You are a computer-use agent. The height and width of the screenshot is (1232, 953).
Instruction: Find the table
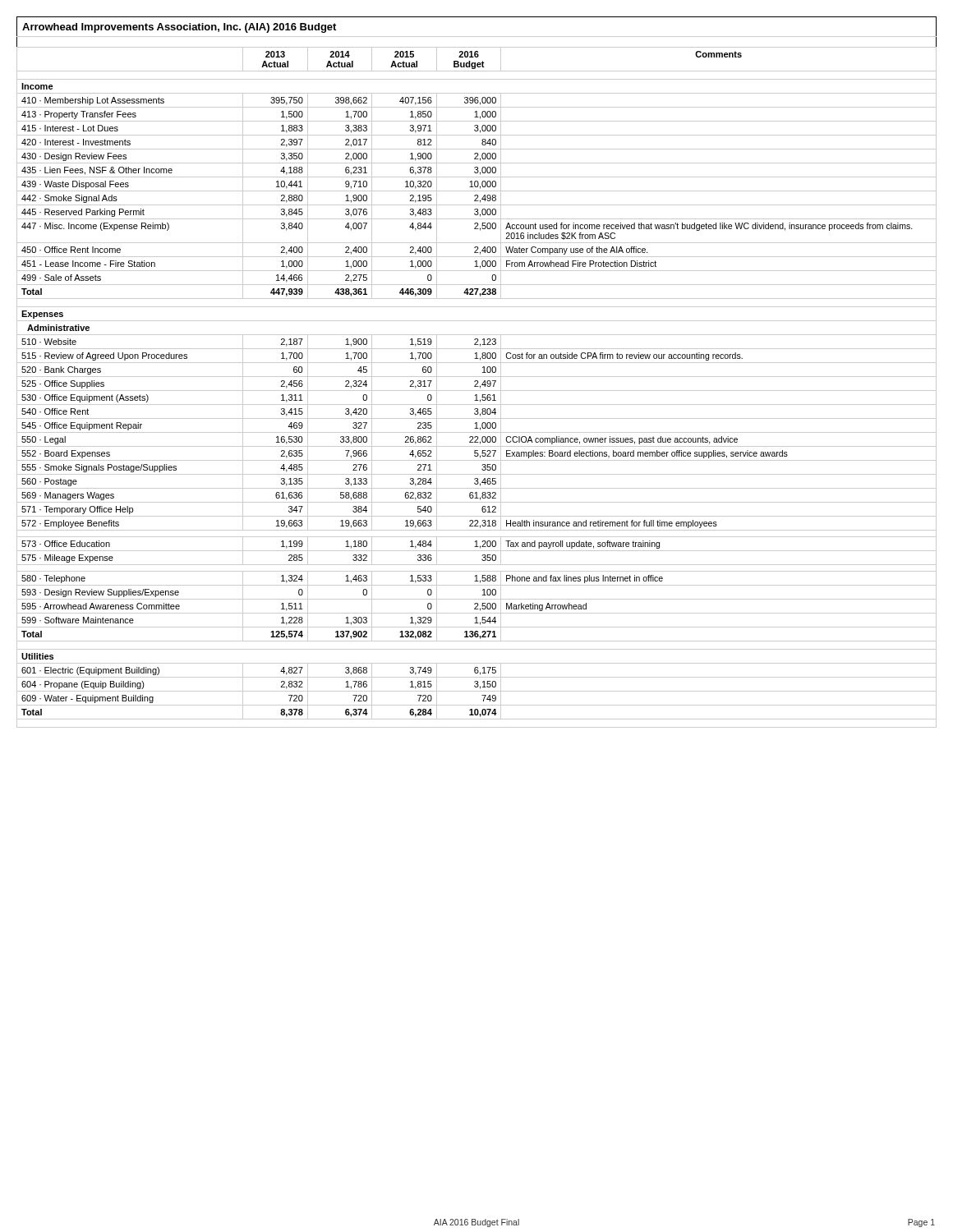(476, 372)
